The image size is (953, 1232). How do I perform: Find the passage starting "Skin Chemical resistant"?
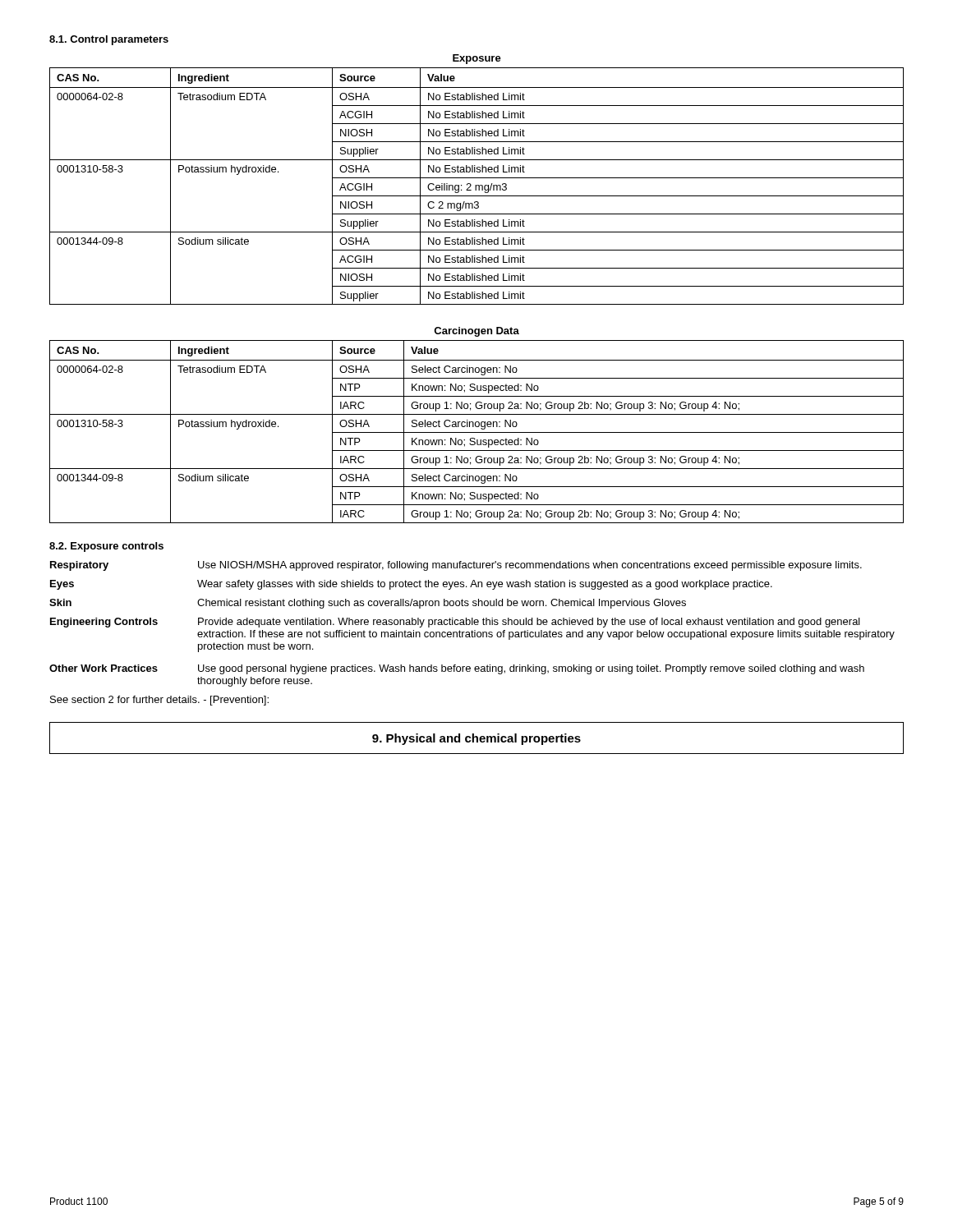[x=476, y=602]
